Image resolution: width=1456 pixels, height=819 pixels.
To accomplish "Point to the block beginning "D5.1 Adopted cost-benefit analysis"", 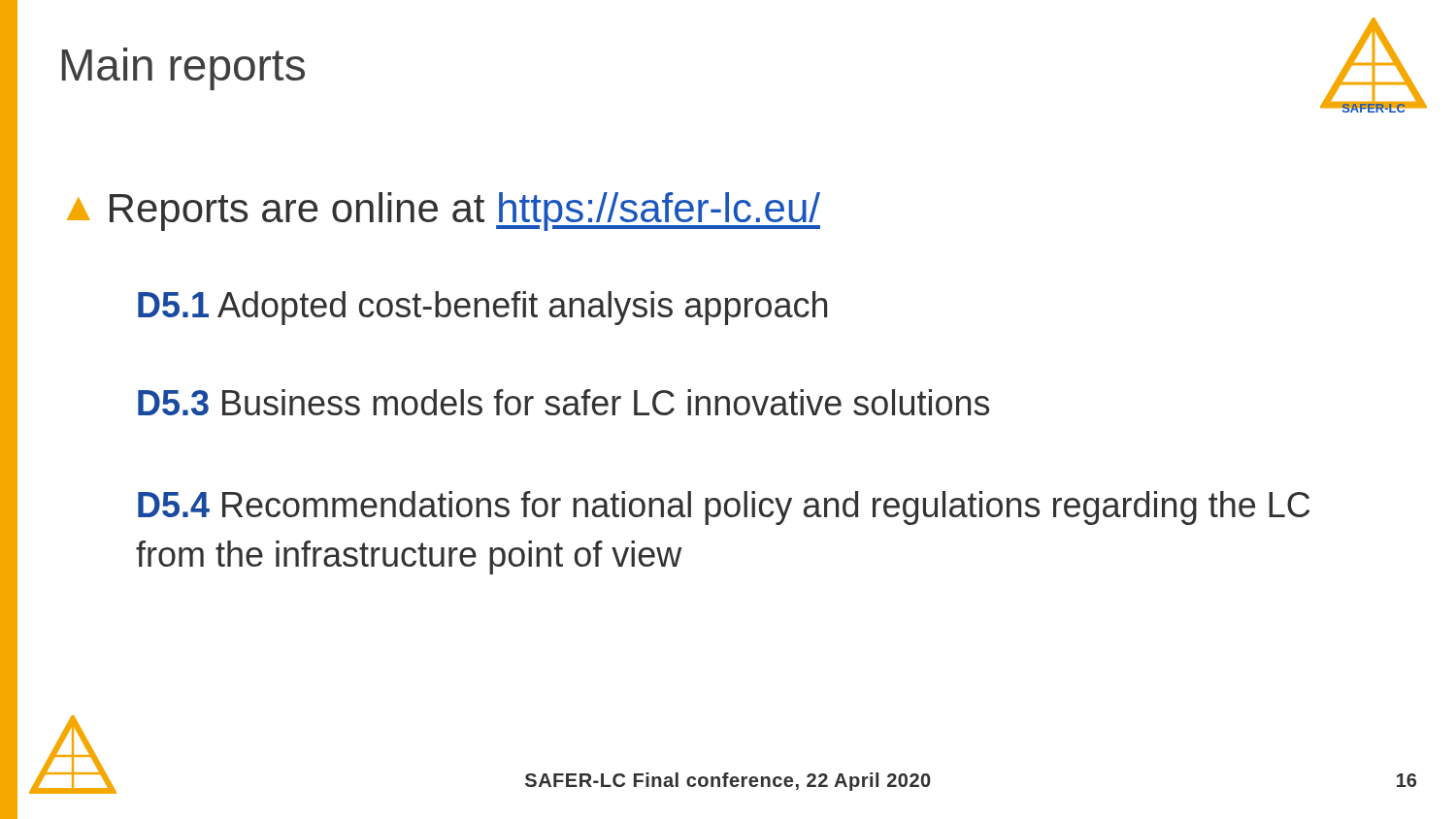I will coord(483,306).
